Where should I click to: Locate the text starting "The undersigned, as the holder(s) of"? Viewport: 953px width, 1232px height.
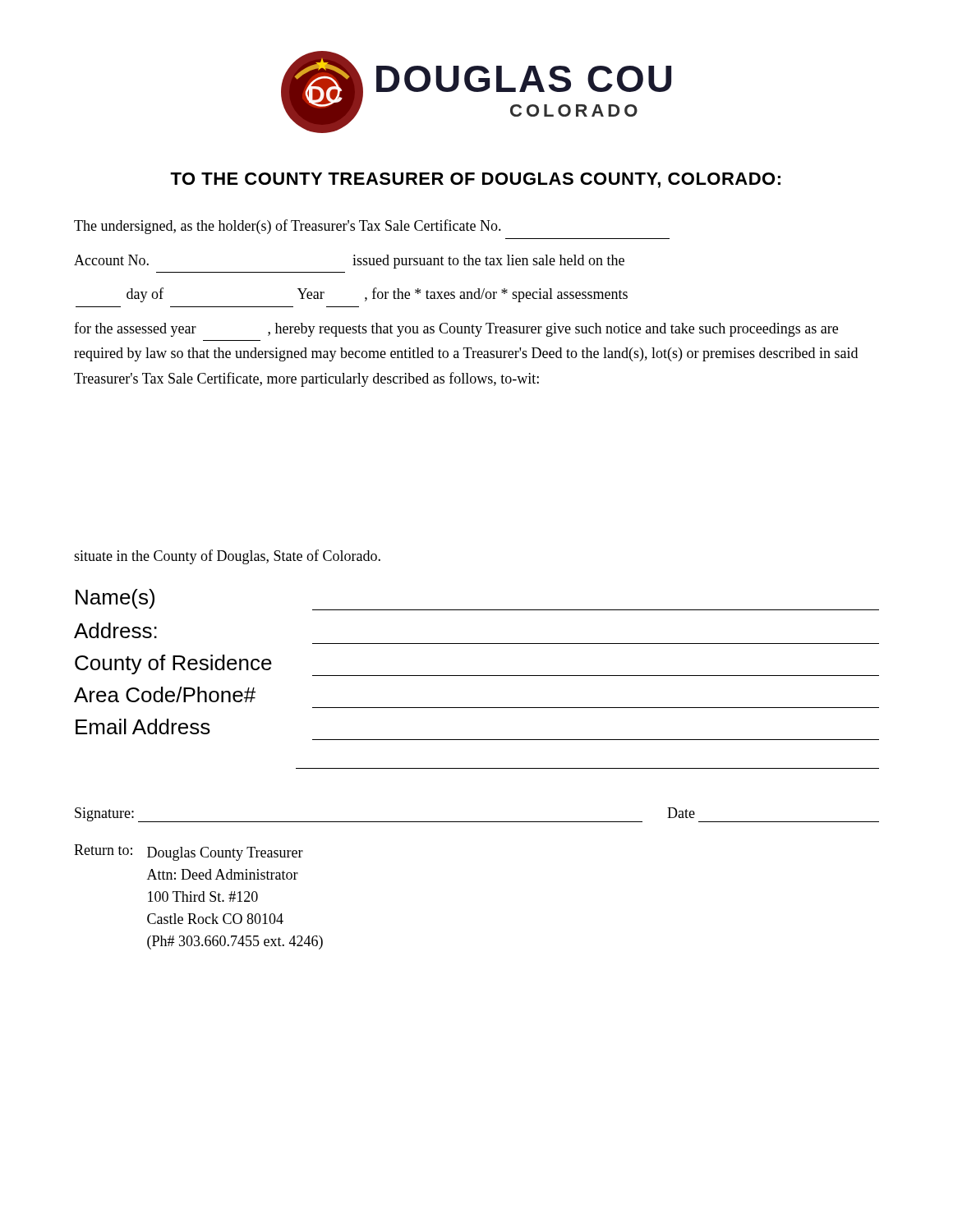click(372, 226)
